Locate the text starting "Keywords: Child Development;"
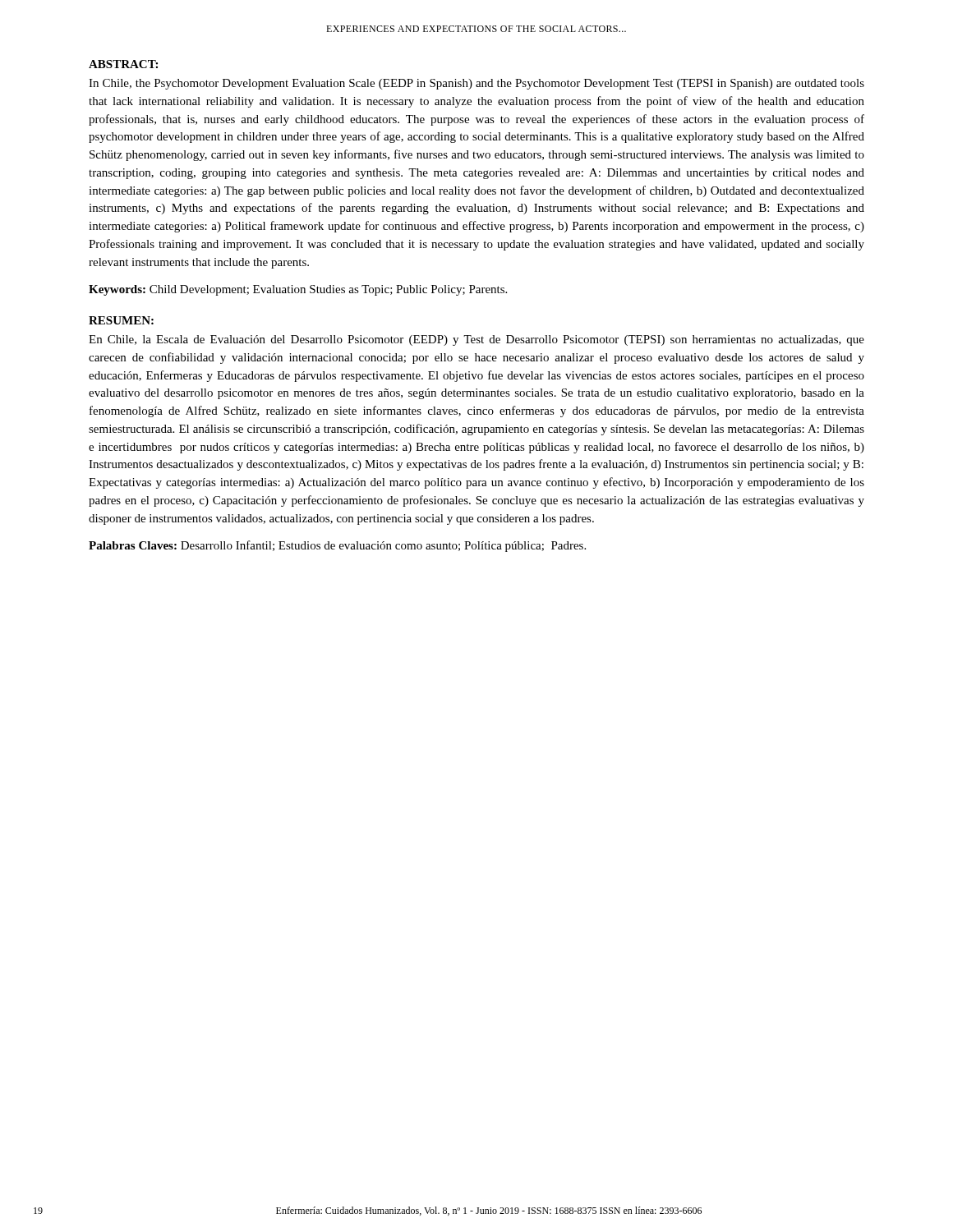Viewport: 953px width, 1232px height. (298, 289)
